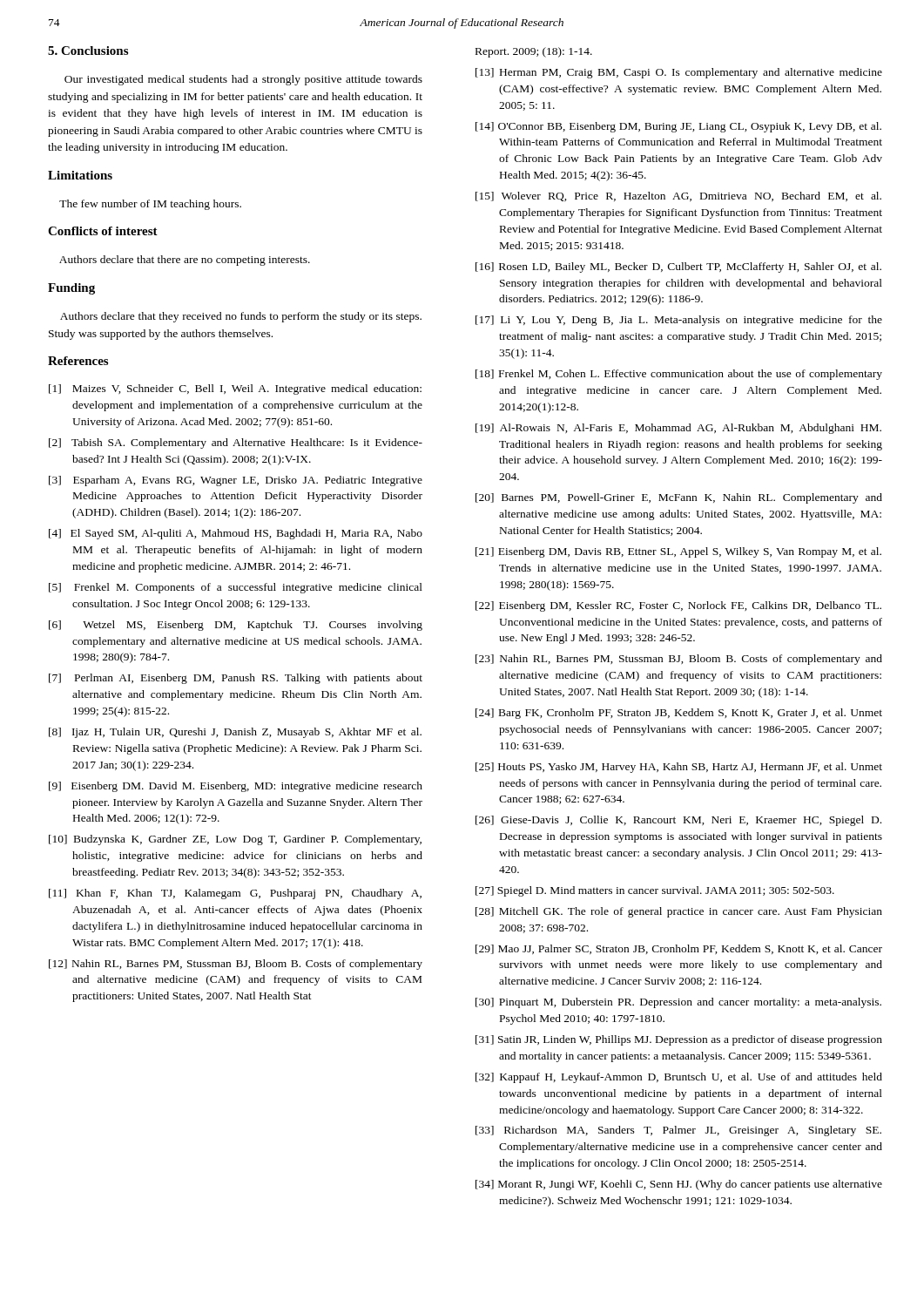
Task: Locate the region starting "[13] Herman PM, Craig BM, Caspi O. Is"
Action: pyautogui.click(x=678, y=89)
